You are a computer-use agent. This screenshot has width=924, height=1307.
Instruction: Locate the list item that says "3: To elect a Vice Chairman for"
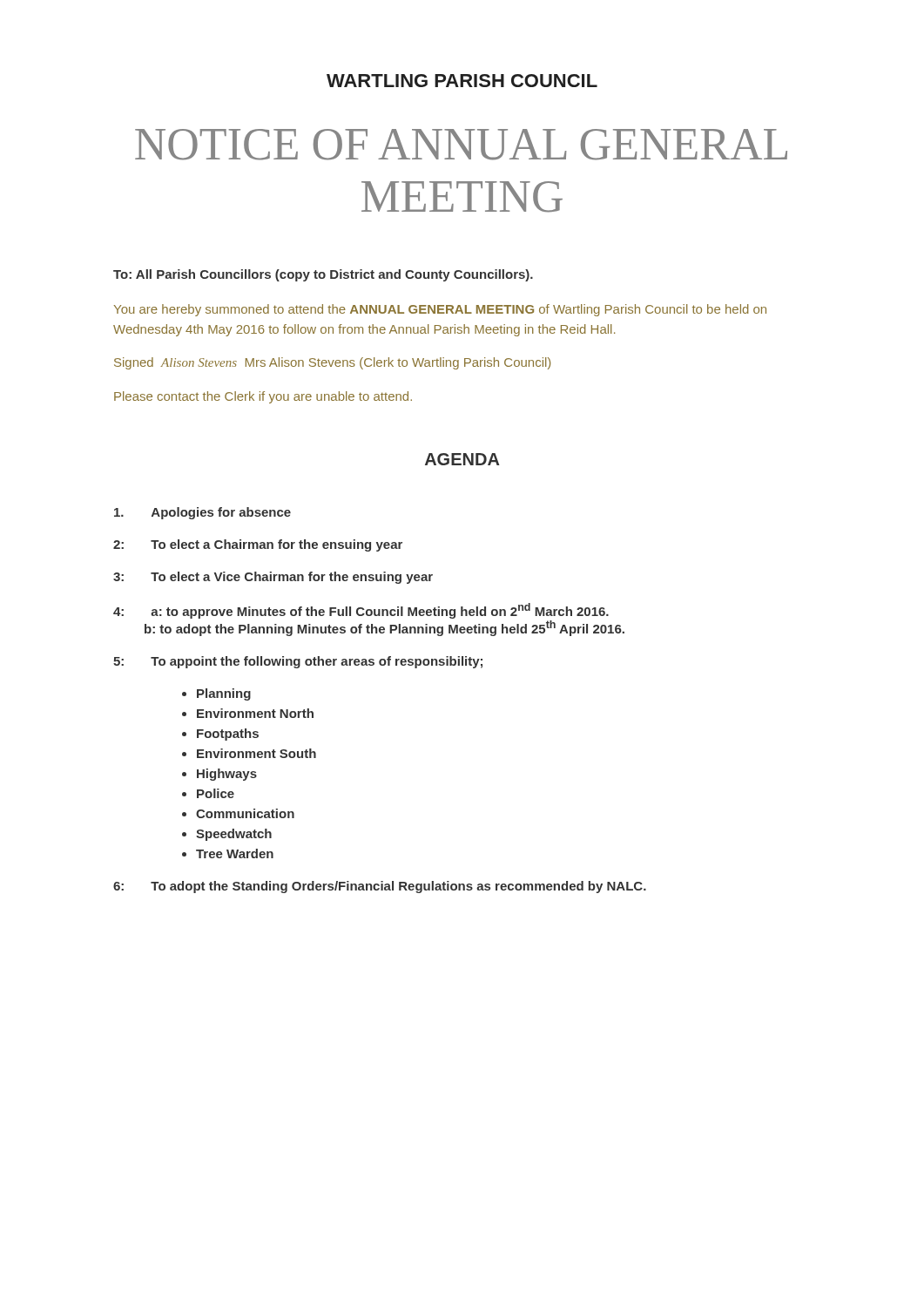273,577
